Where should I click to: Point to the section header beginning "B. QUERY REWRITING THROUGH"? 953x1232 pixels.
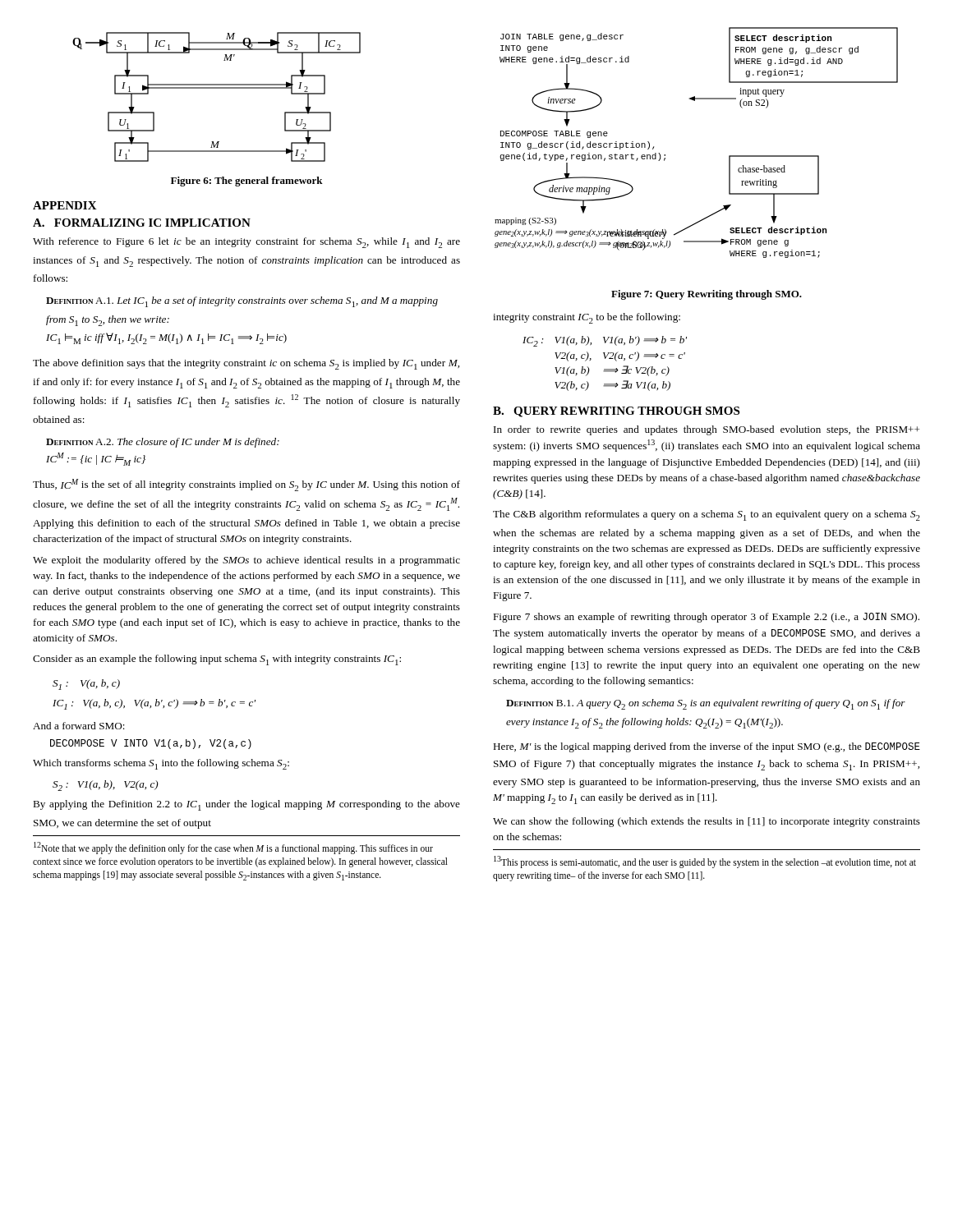pyautogui.click(x=616, y=411)
